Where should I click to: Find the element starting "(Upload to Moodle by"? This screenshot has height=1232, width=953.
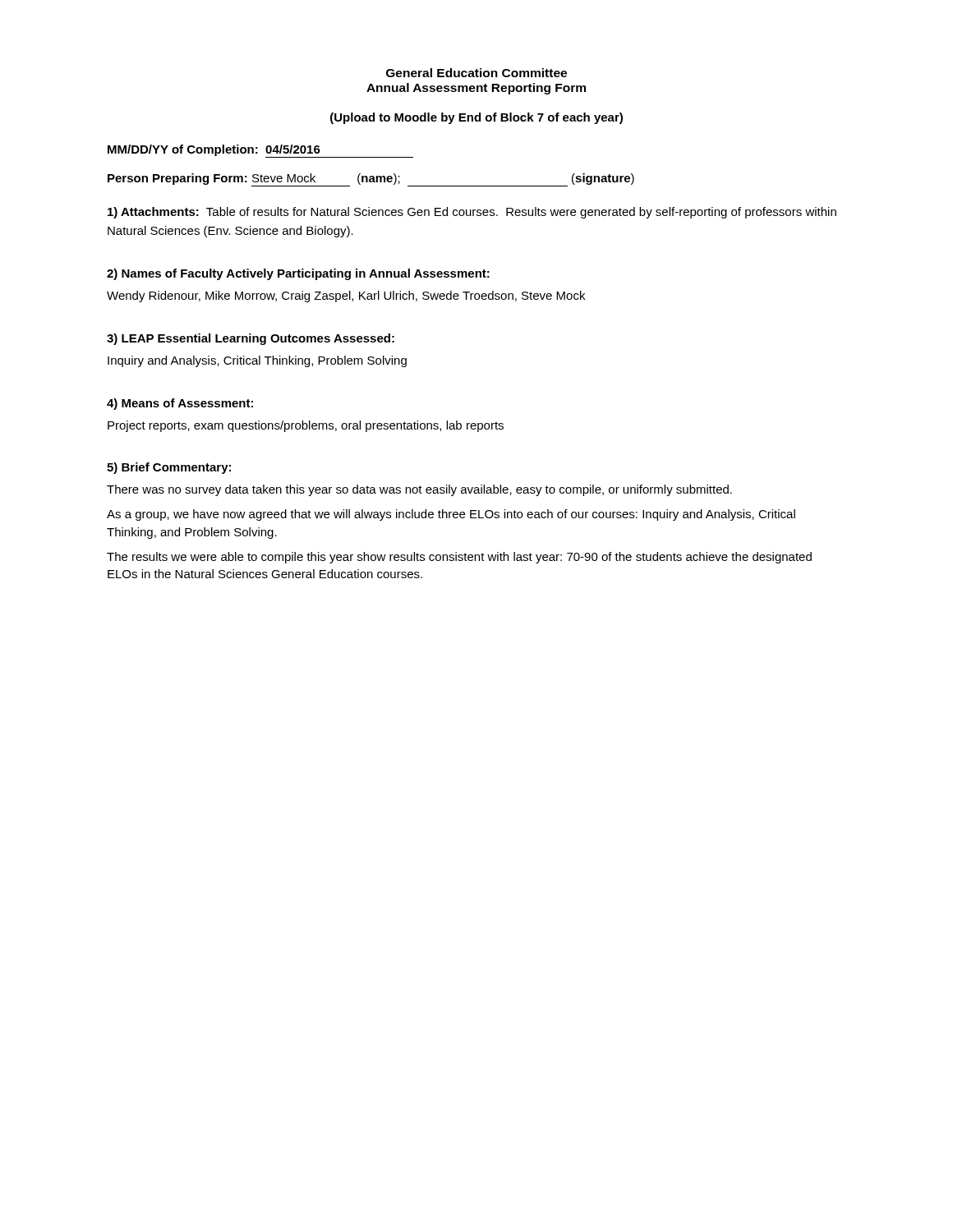point(476,117)
